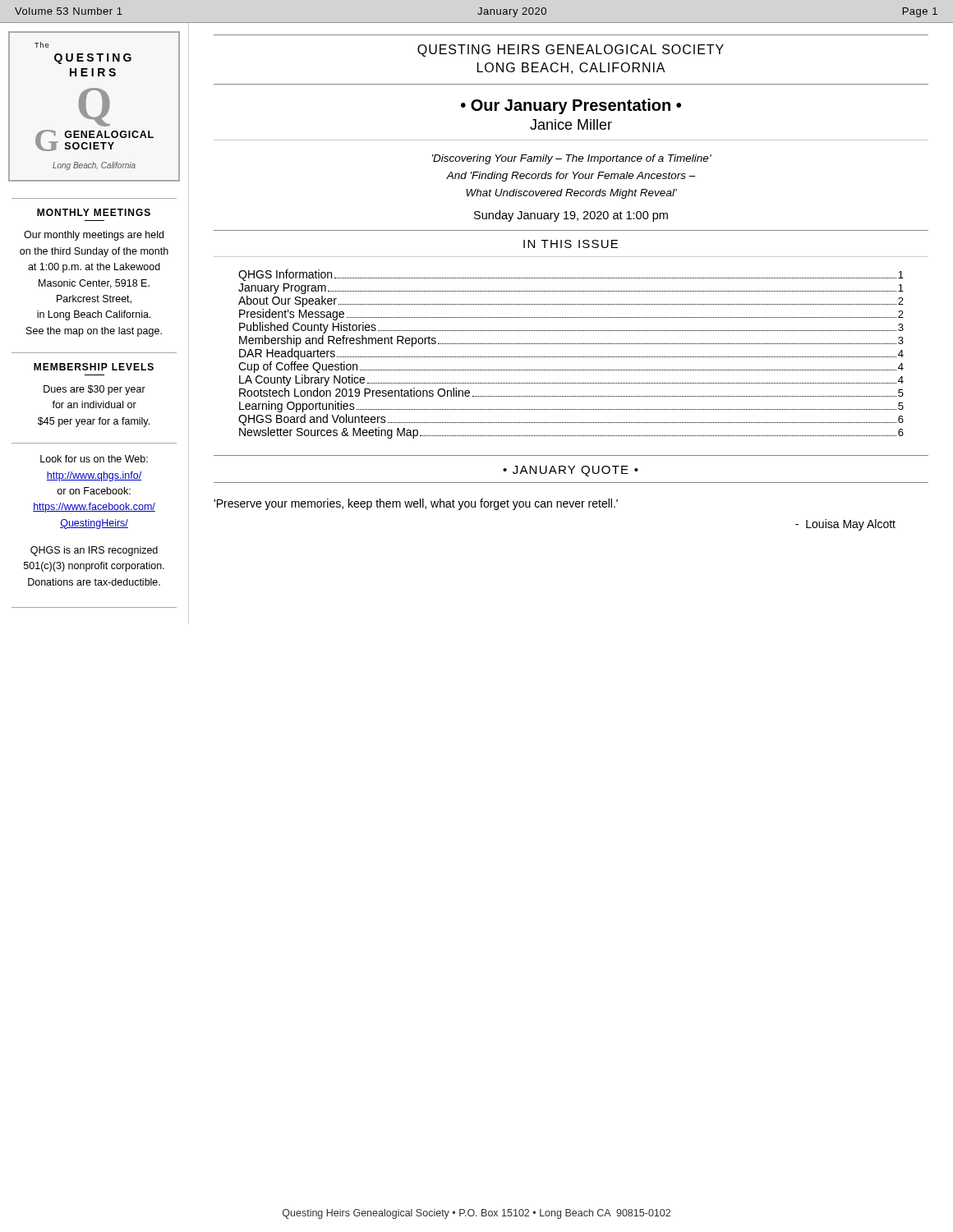Find the element starting "January Program 1"
953x1232 pixels.
[x=571, y=287]
